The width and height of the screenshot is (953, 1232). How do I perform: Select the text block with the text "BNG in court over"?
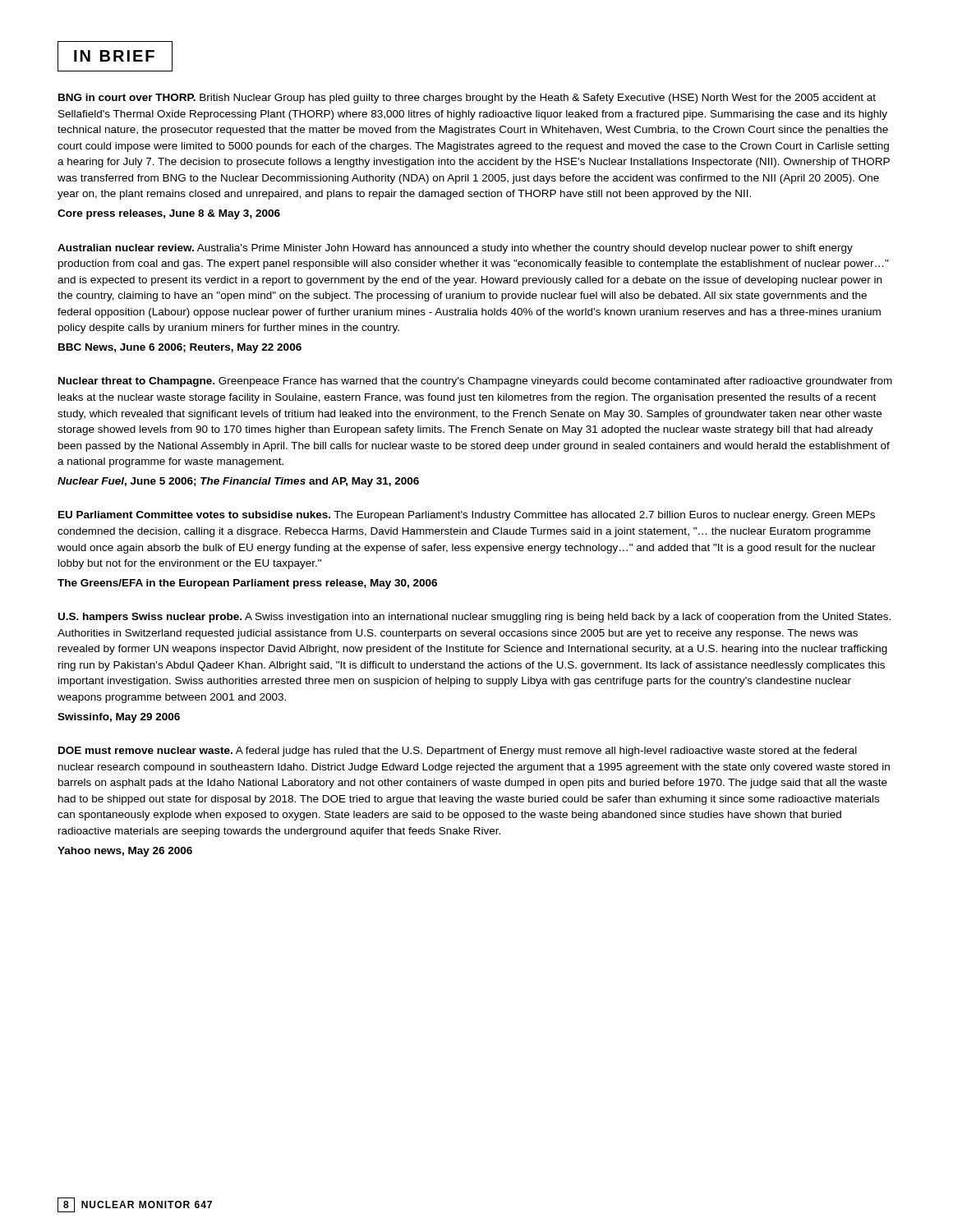(476, 155)
